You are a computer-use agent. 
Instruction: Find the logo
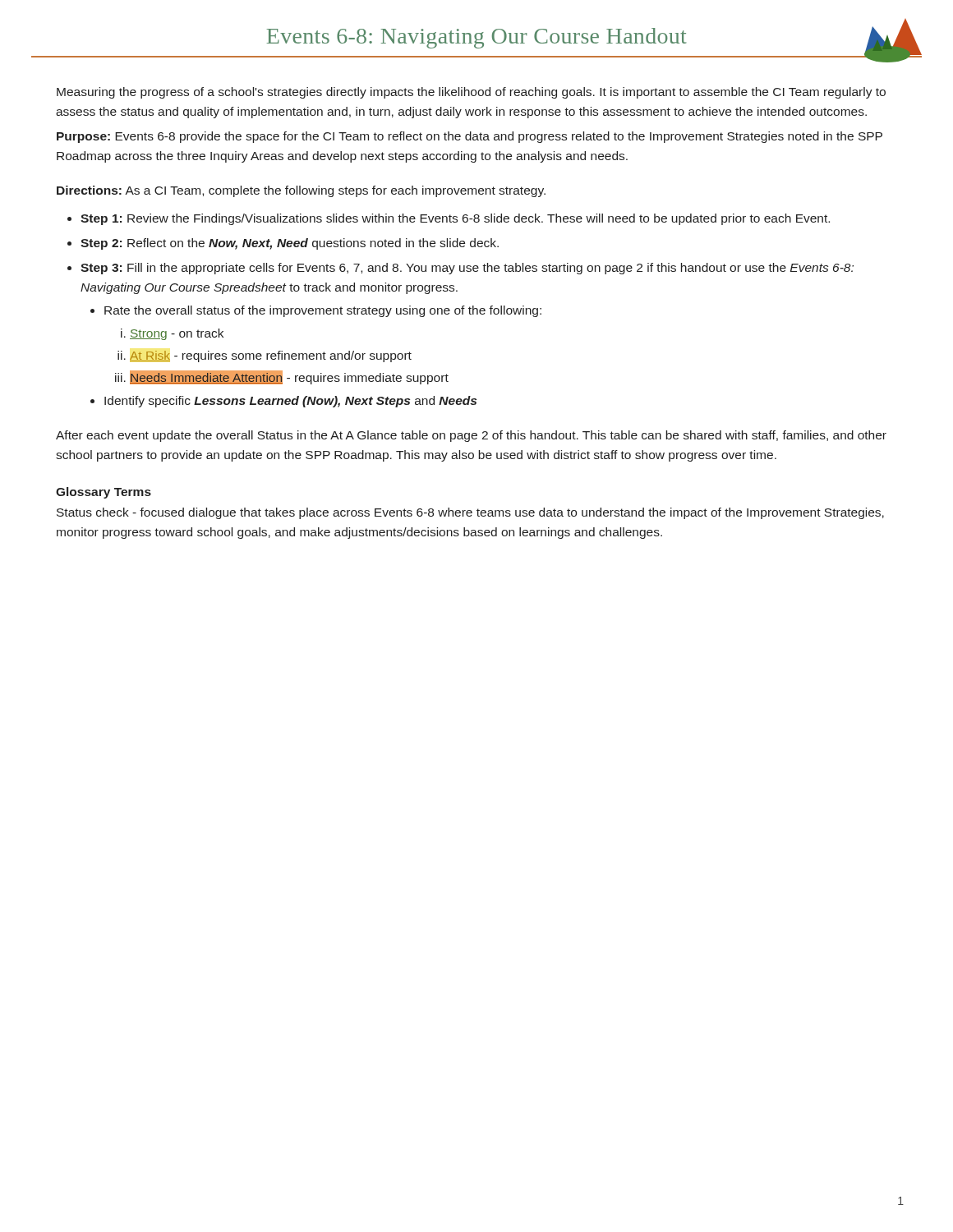(893, 39)
